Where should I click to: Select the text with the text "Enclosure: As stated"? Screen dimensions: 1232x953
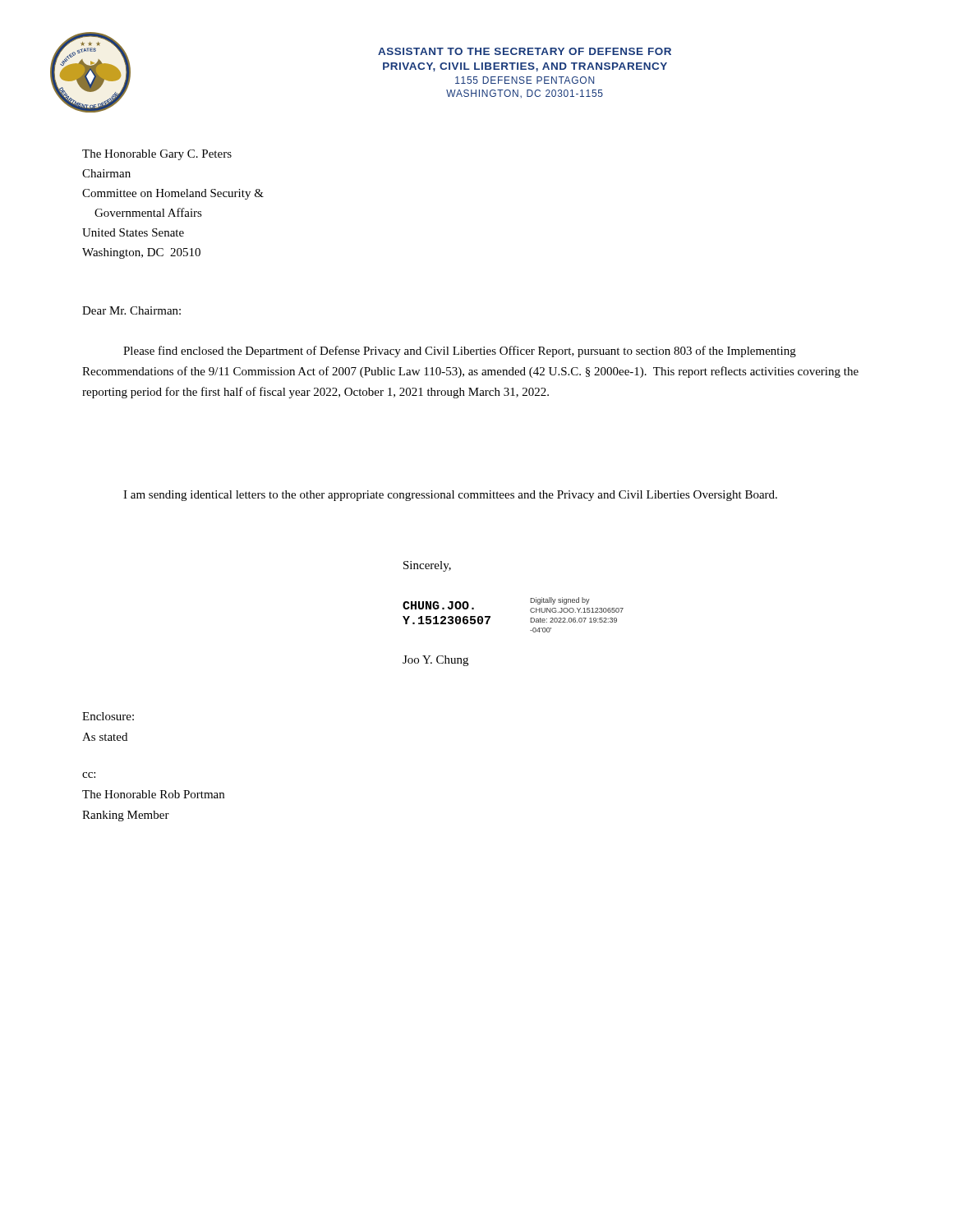pos(108,726)
